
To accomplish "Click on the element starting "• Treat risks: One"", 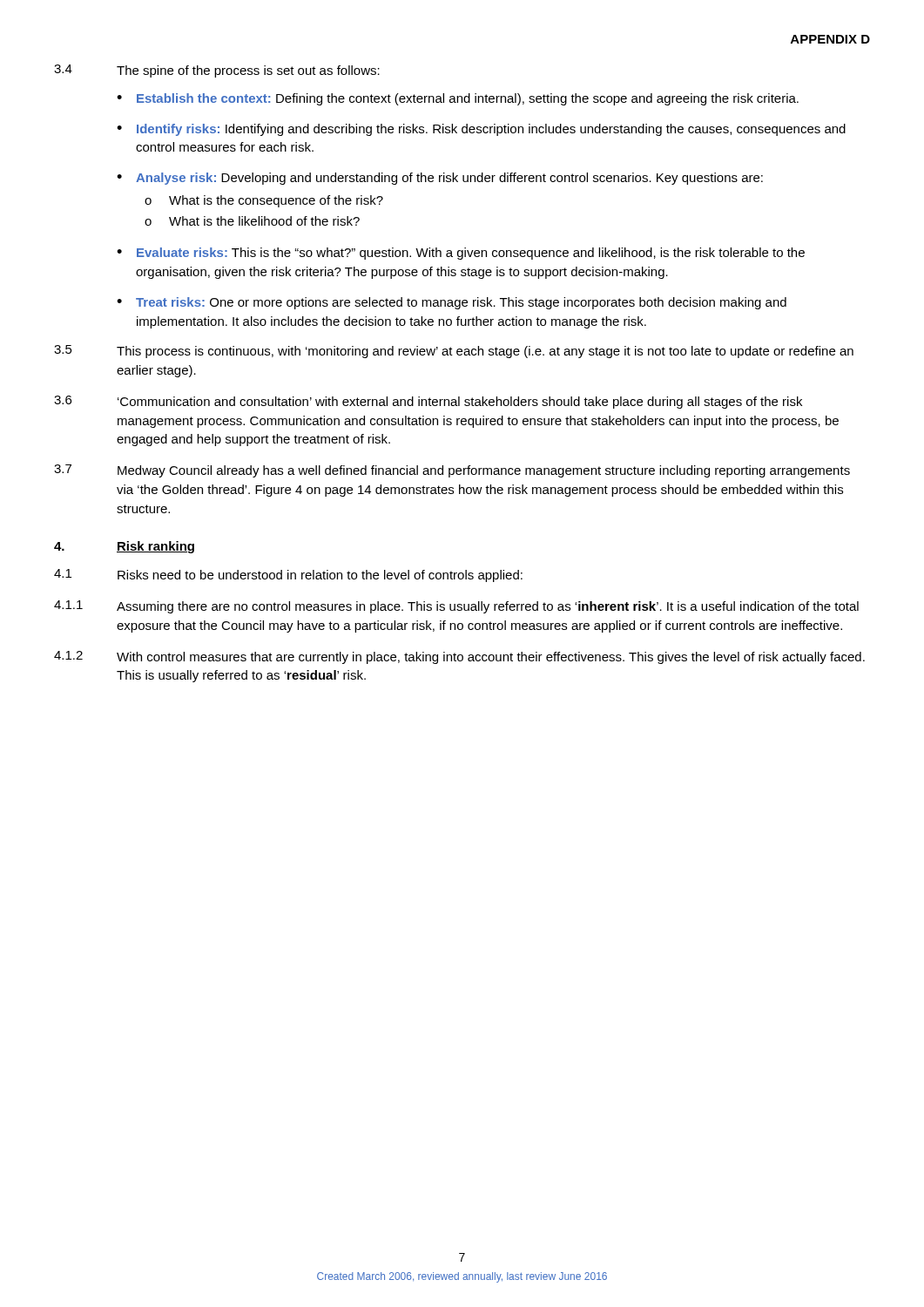I will [493, 311].
